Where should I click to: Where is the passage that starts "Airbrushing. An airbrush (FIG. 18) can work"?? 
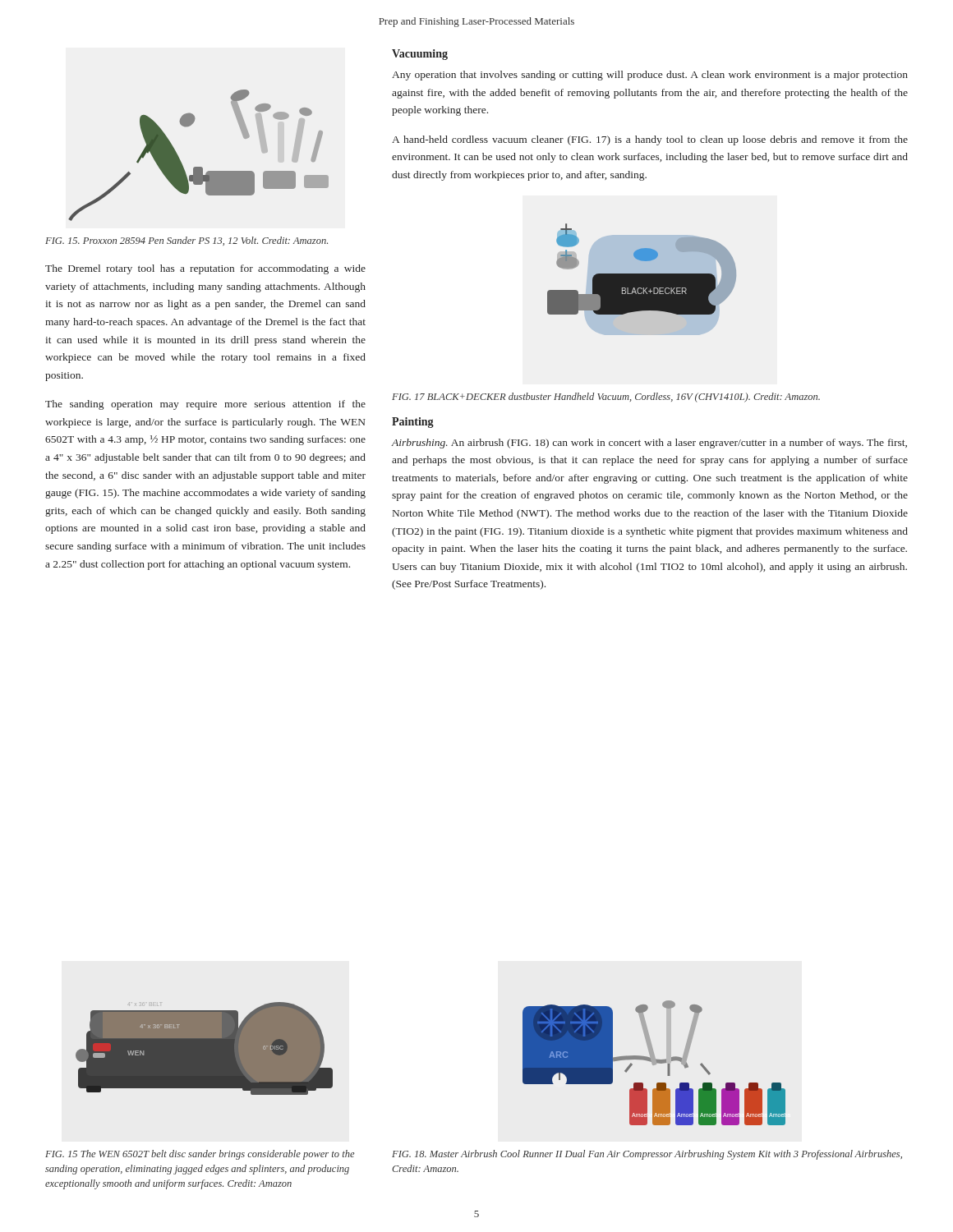click(x=650, y=513)
